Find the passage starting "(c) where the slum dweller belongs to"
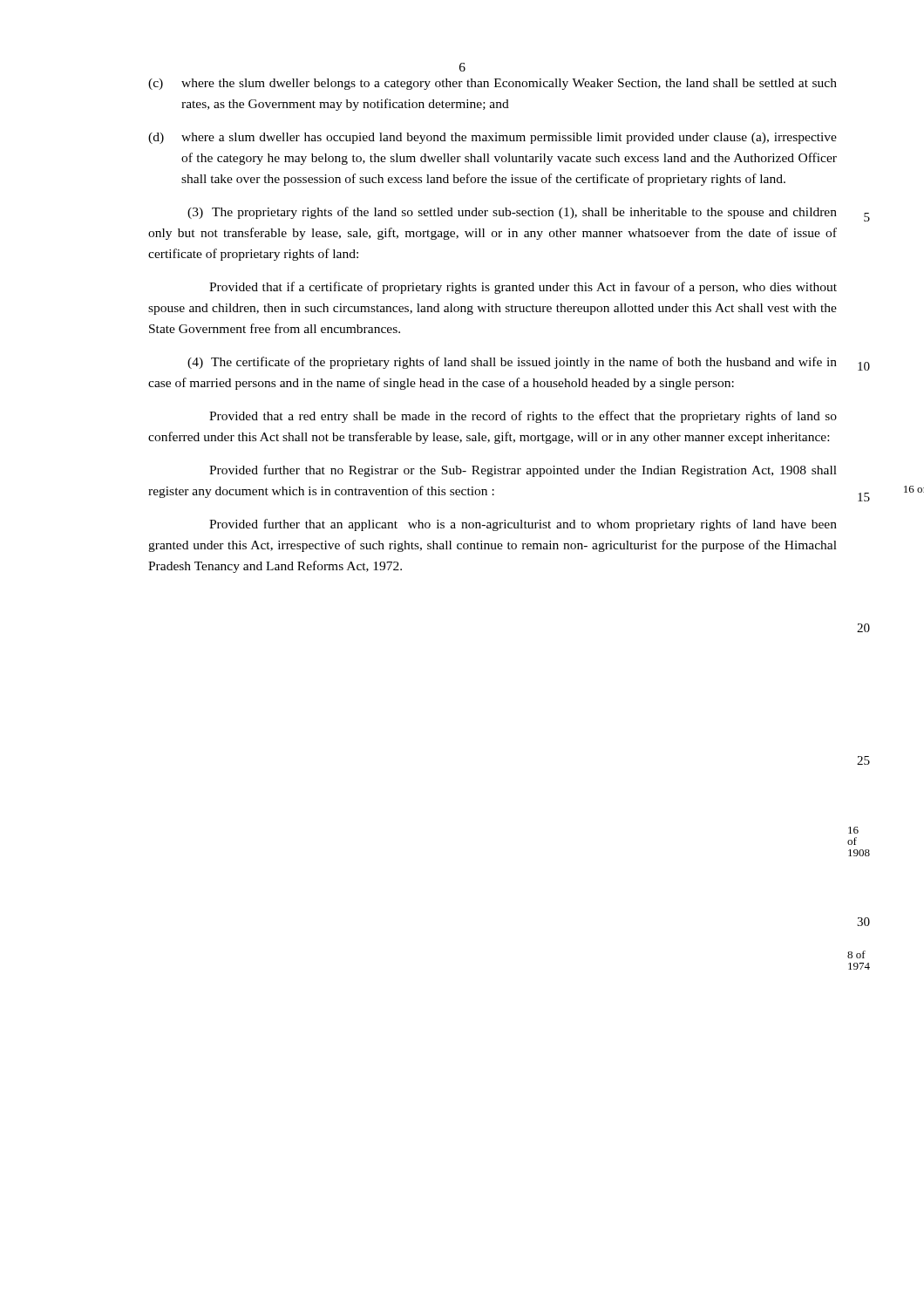 493,93
